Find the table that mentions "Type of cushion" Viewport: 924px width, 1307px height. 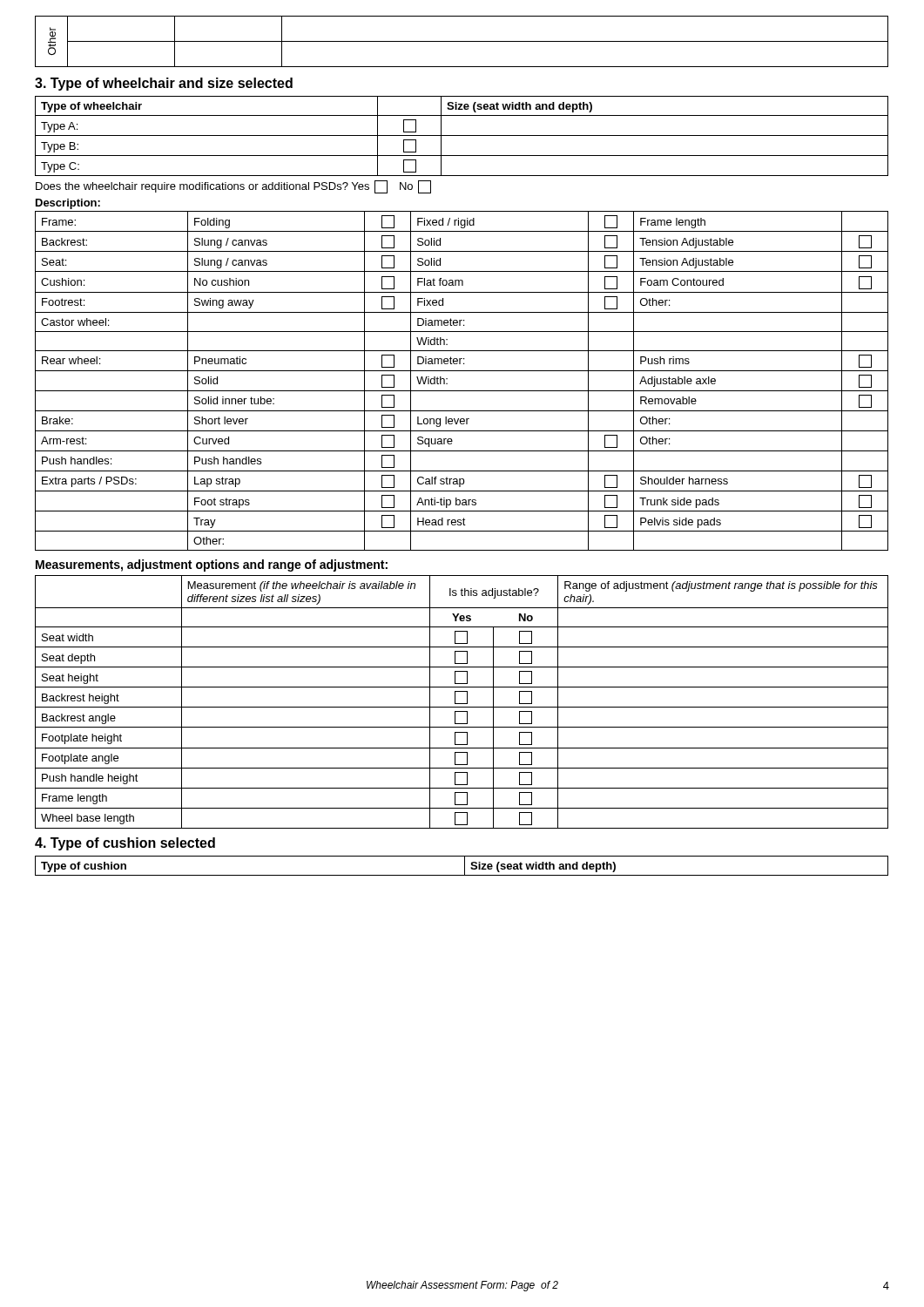click(462, 865)
